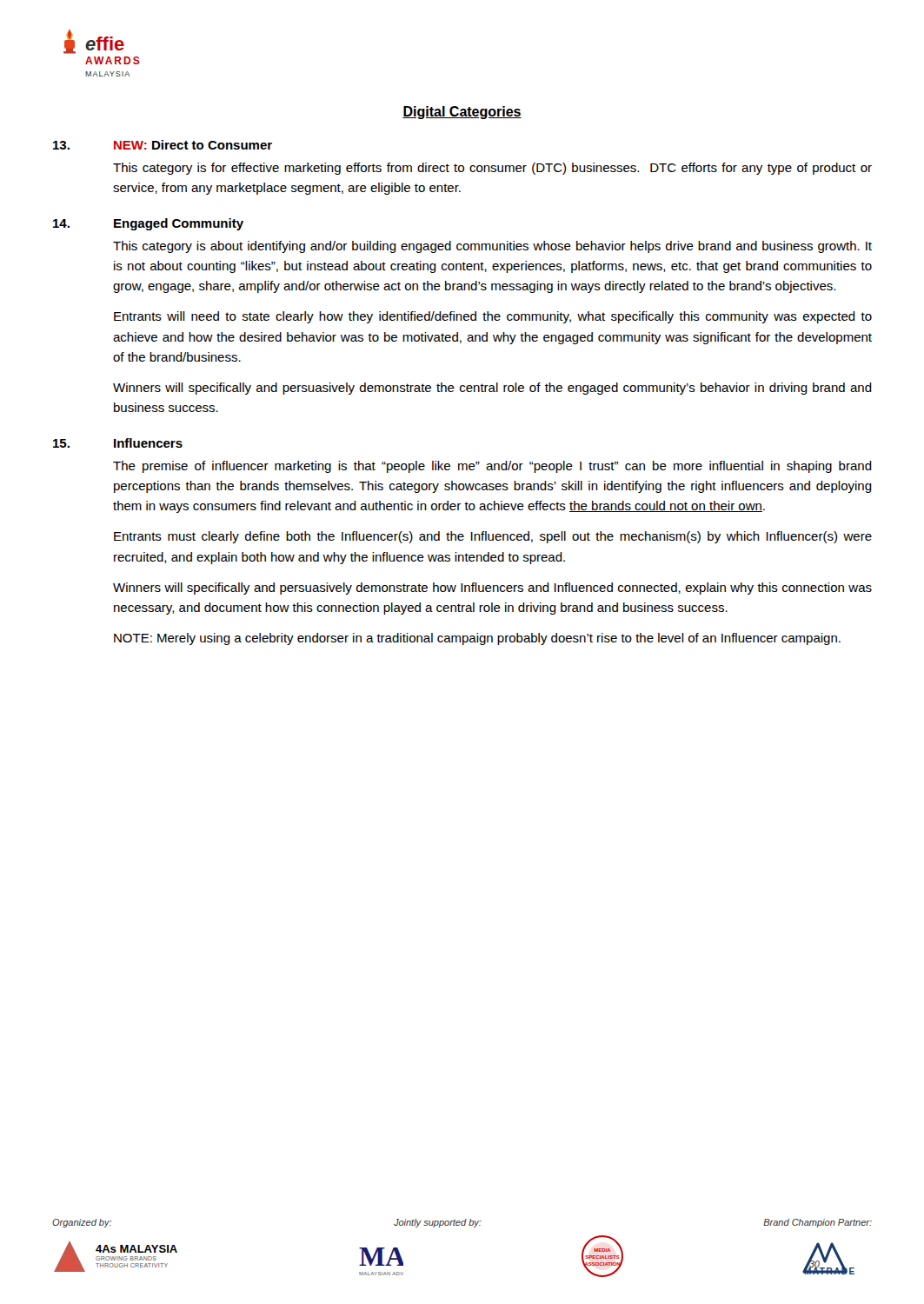This screenshot has height=1304, width=924.
Task: Click on the block starting "Entrants must clearly define both the Influencer(s) and"
Action: [x=492, y=546]
